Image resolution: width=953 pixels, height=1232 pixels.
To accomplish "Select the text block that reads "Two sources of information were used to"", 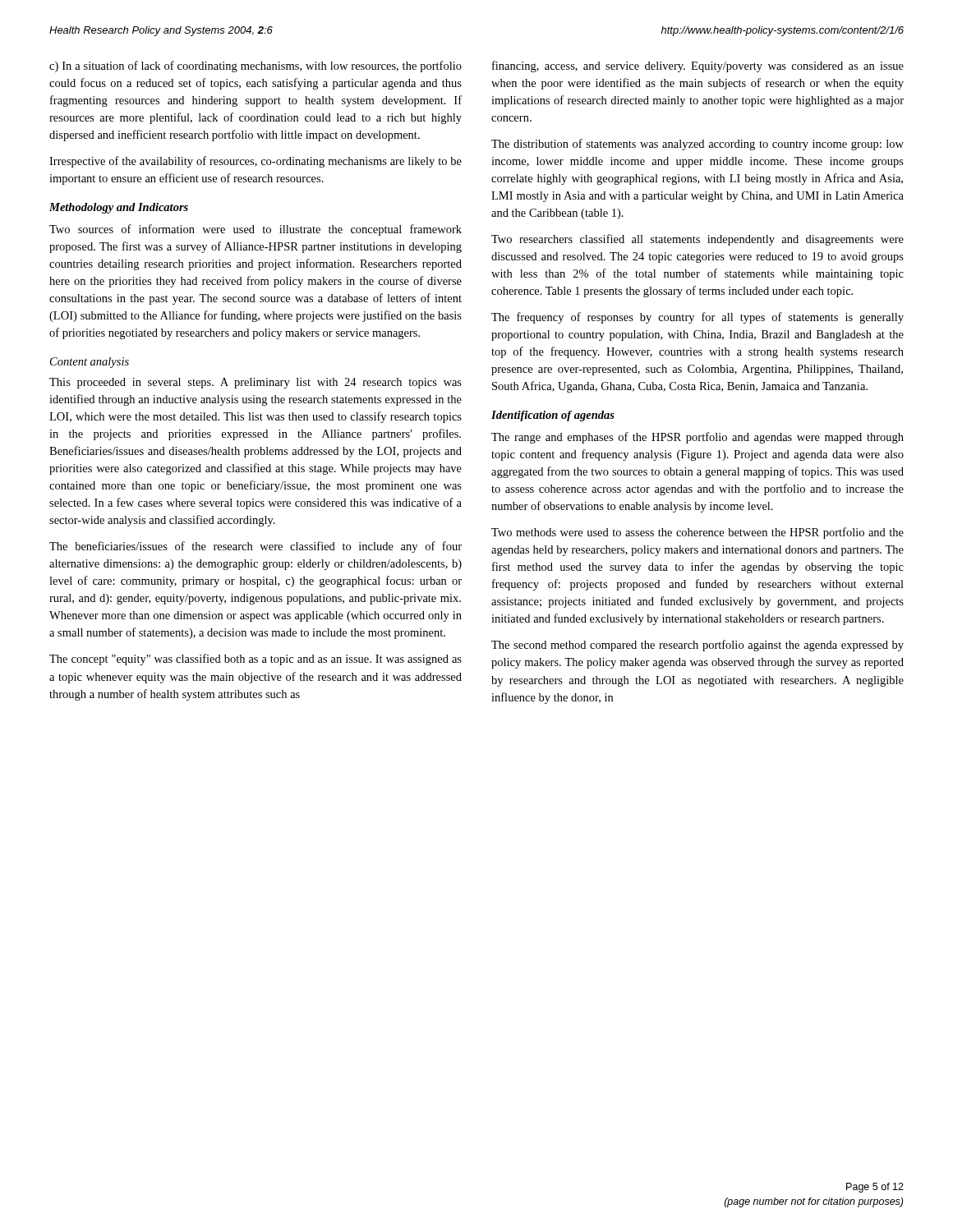I will [x=255, y=281].
